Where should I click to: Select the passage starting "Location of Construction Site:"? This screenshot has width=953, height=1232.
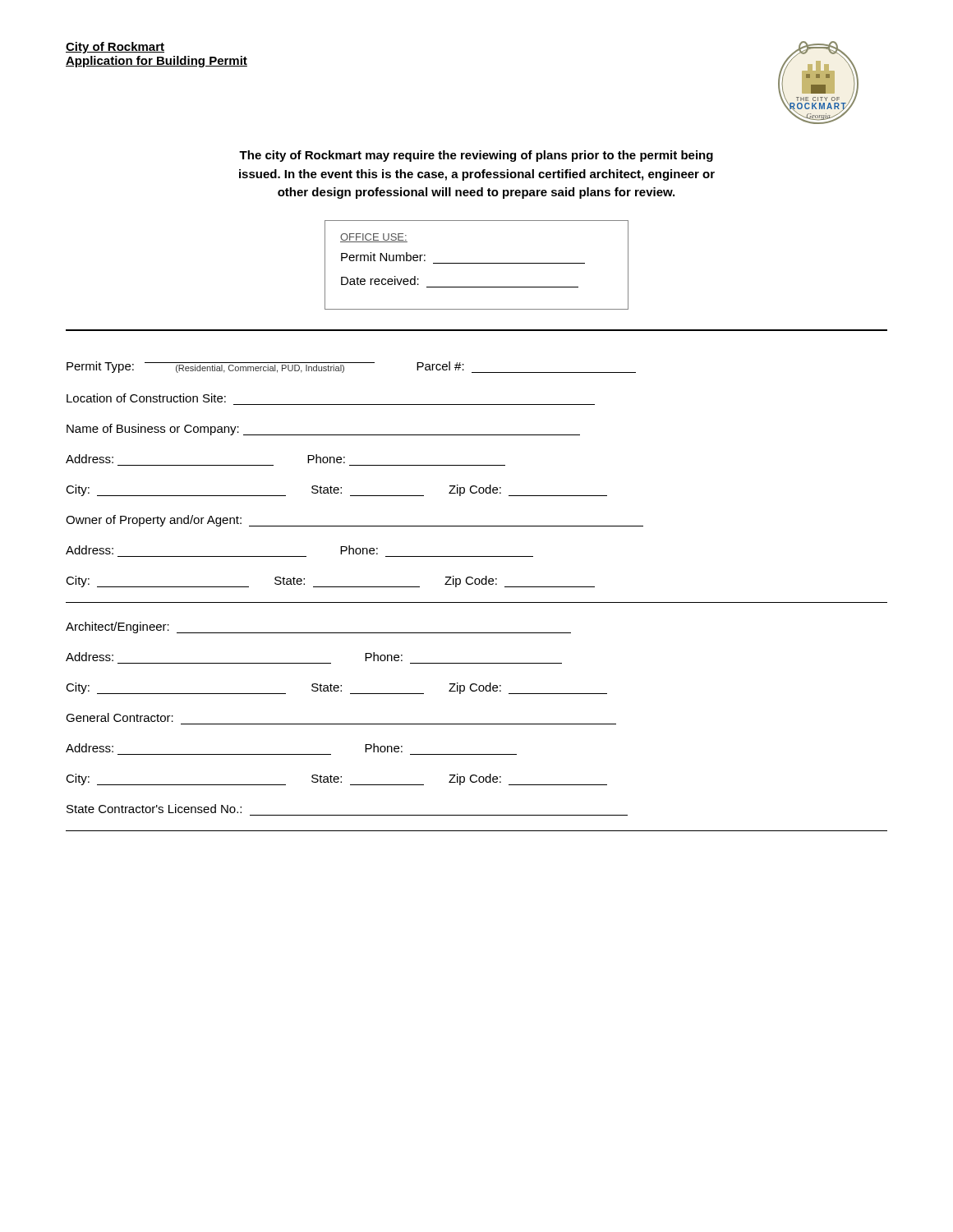click(x=330, y=397)
